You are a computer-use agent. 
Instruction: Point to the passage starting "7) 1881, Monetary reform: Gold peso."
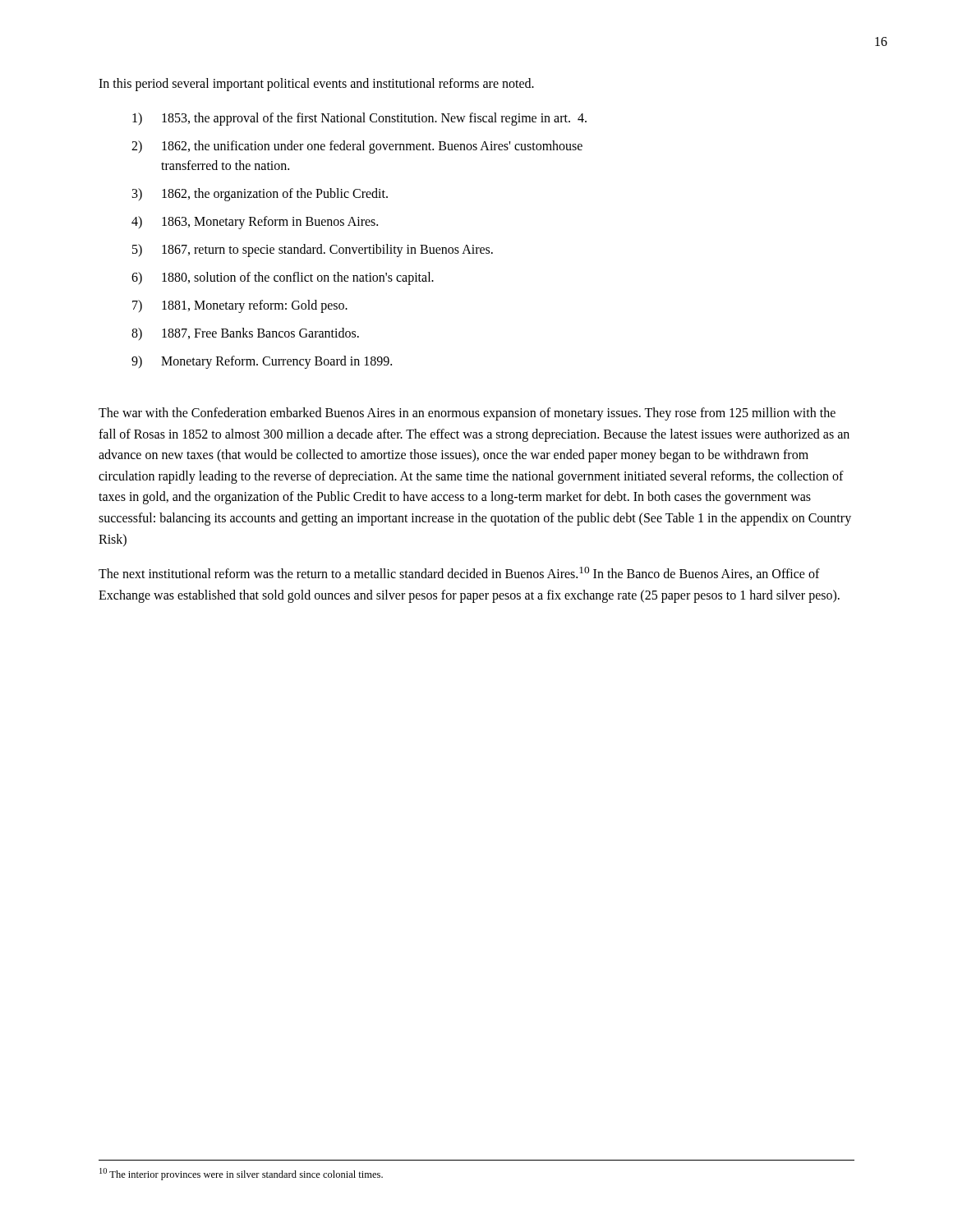[x=240, y=306]
